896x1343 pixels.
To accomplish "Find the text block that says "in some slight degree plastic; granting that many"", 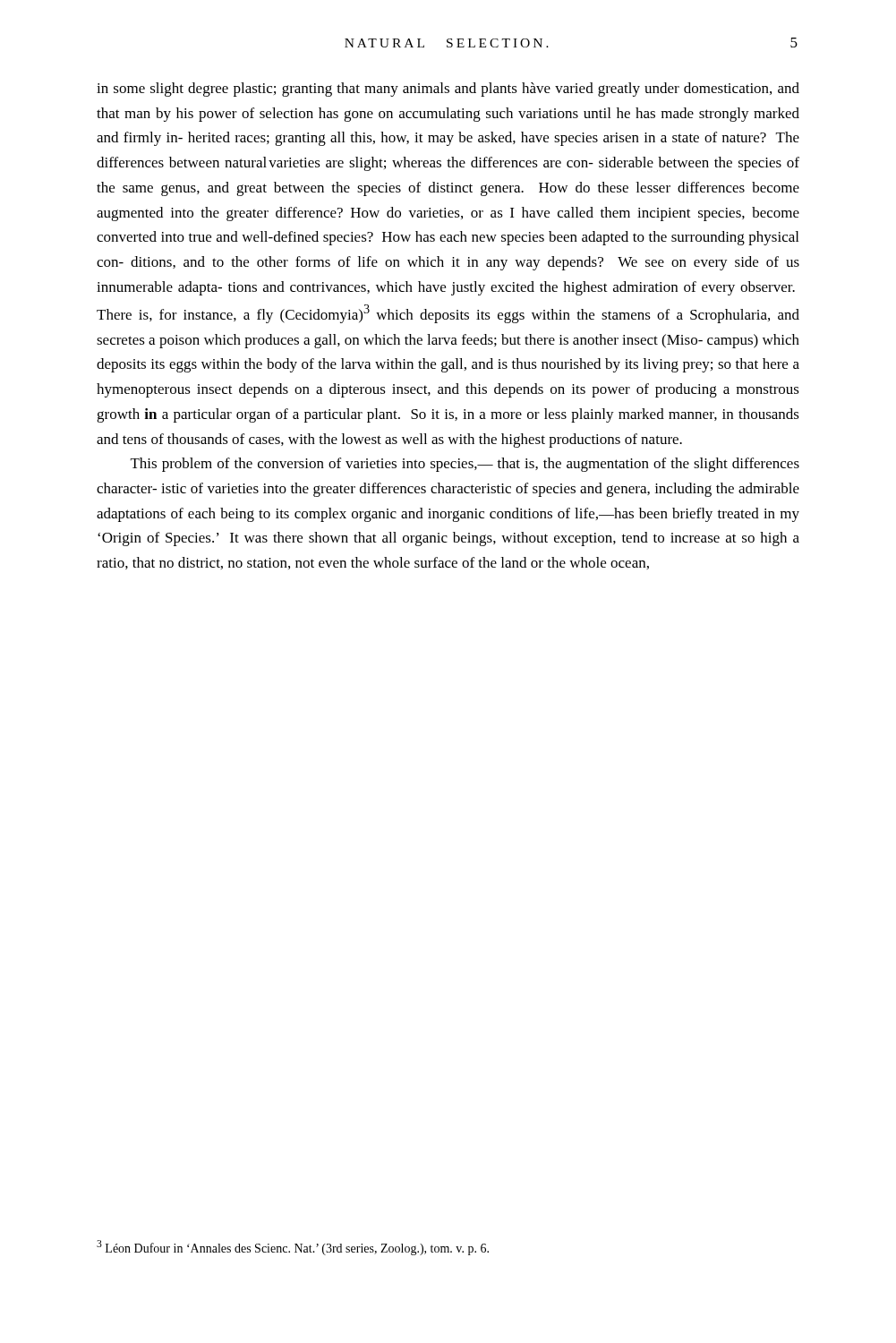I will pyautogui.click(x=448, y=326).
